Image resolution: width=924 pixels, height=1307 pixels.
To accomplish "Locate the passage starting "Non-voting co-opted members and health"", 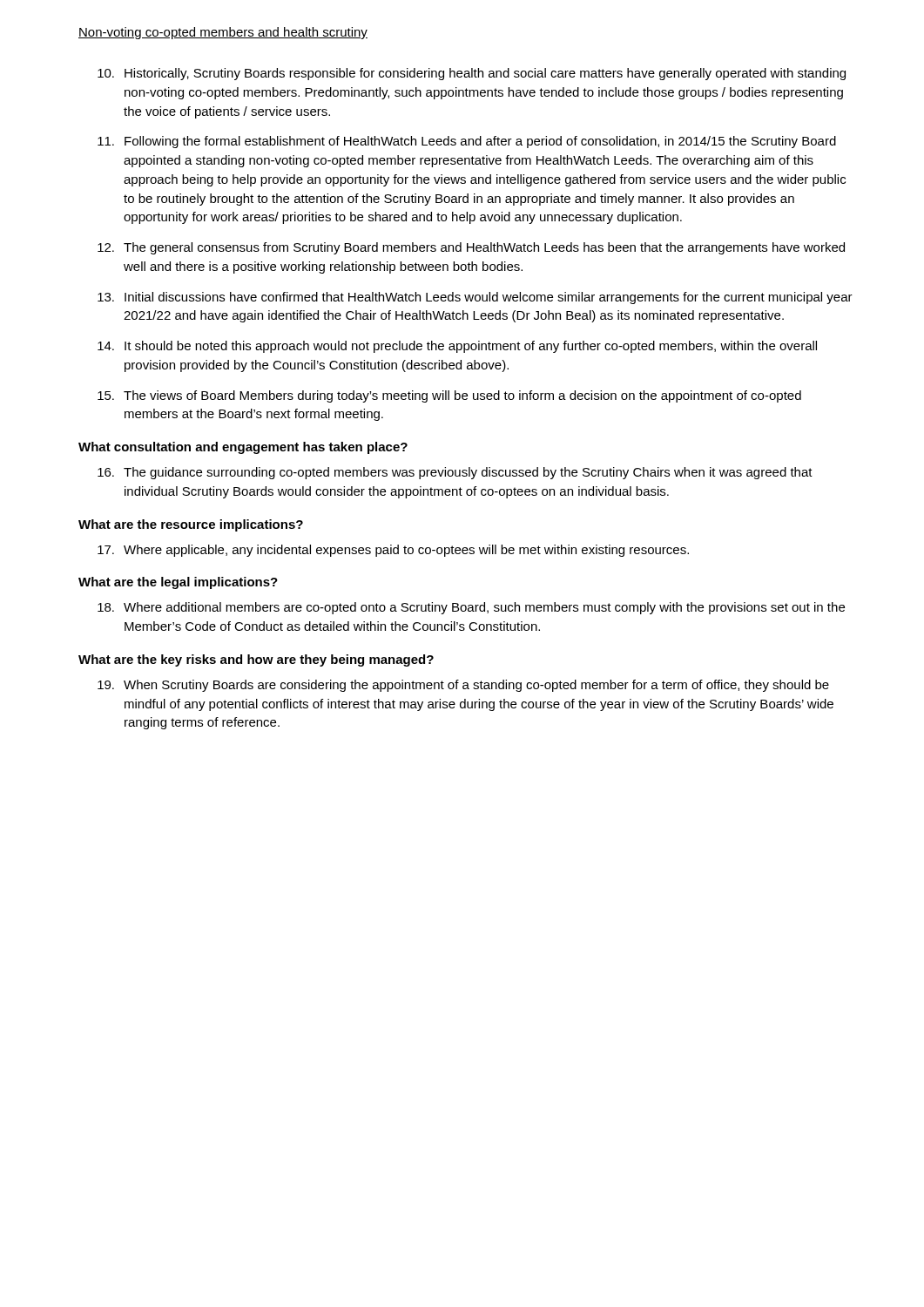I will click(223, 32).
